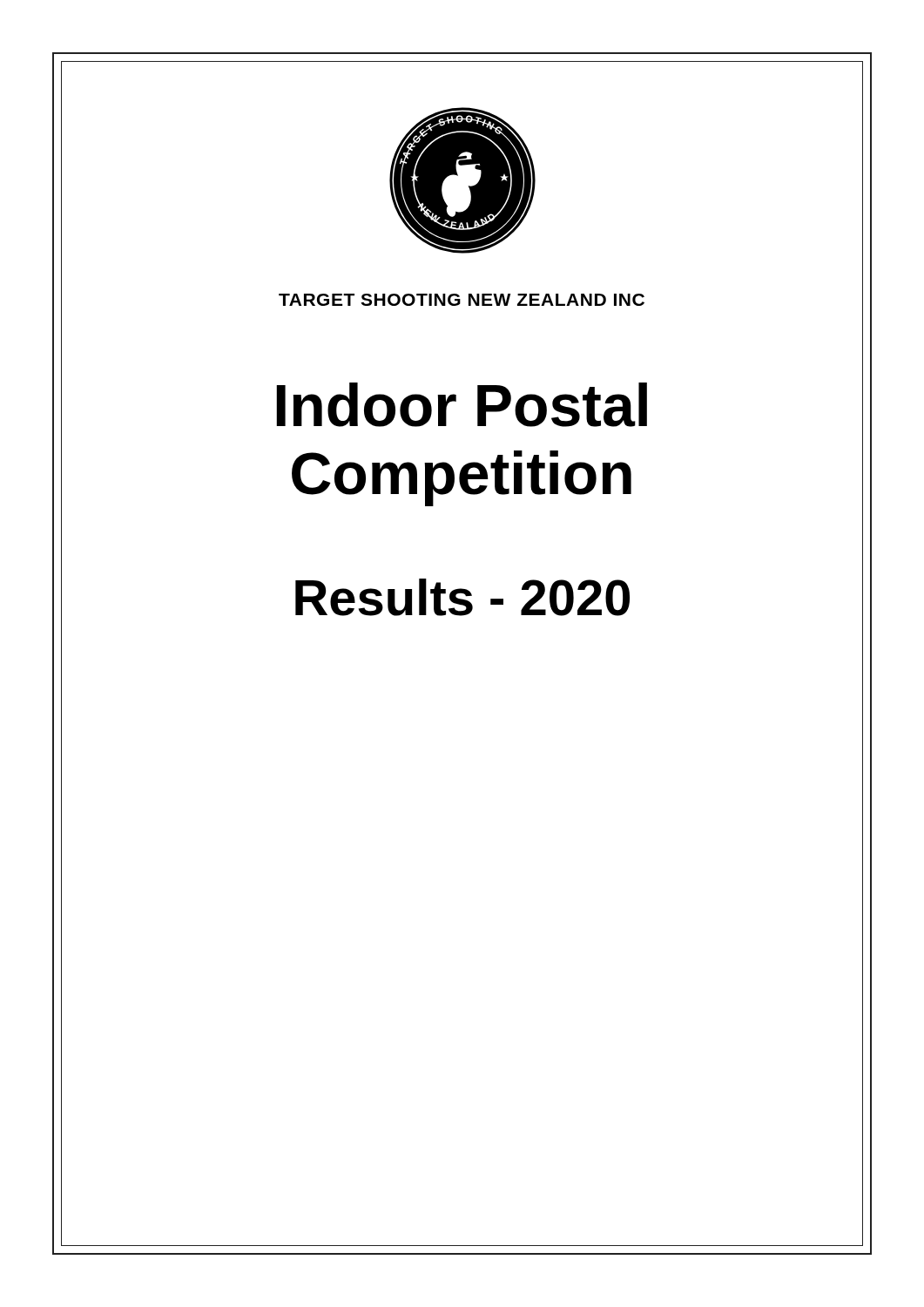Click on the logo

point(462,180)
